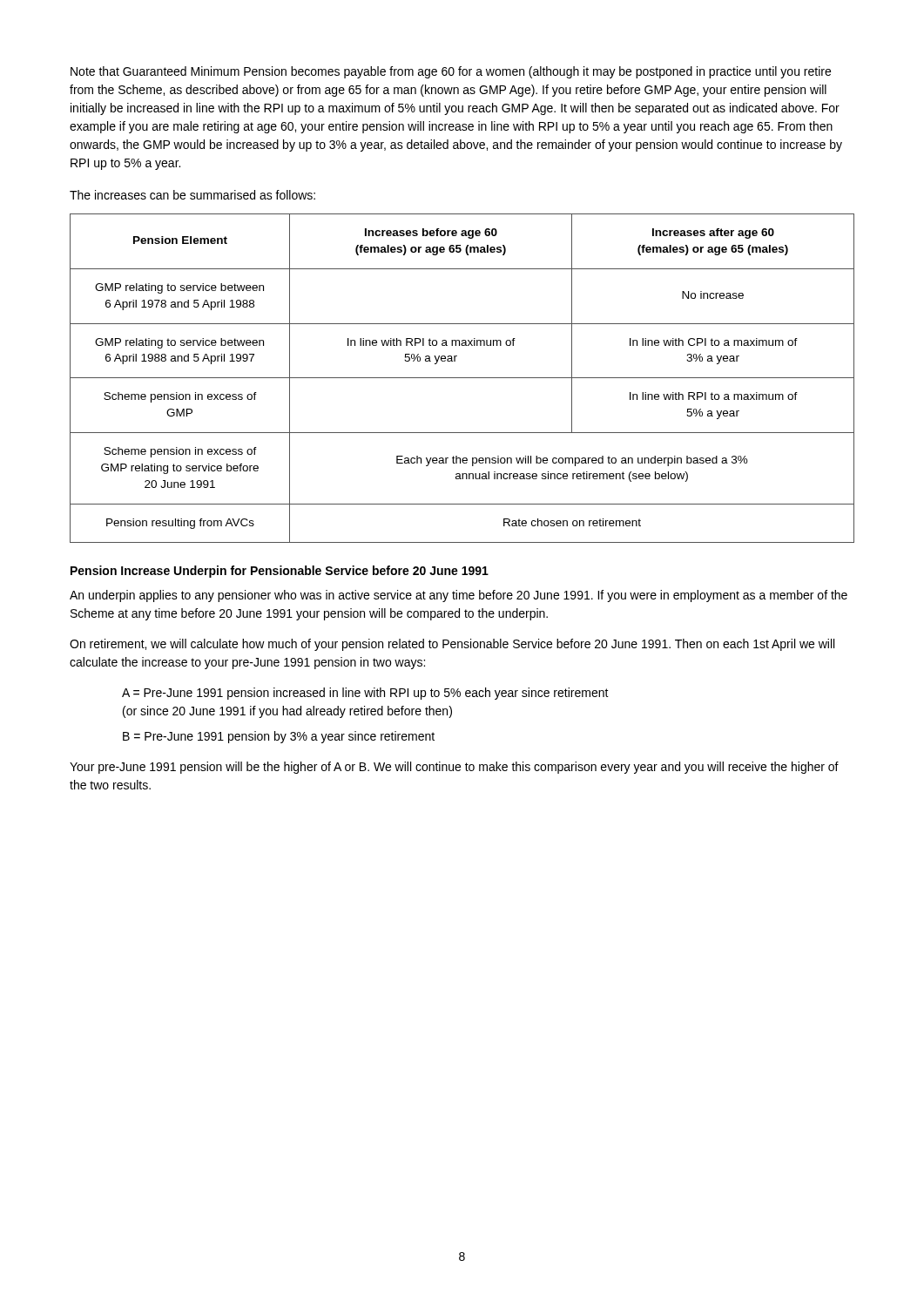924x1307 pixels.
Task: Point to the block beginning "B = Pre-June 1991 pension by 3%"
Action: pyautogui.click(x=278, y=736)
